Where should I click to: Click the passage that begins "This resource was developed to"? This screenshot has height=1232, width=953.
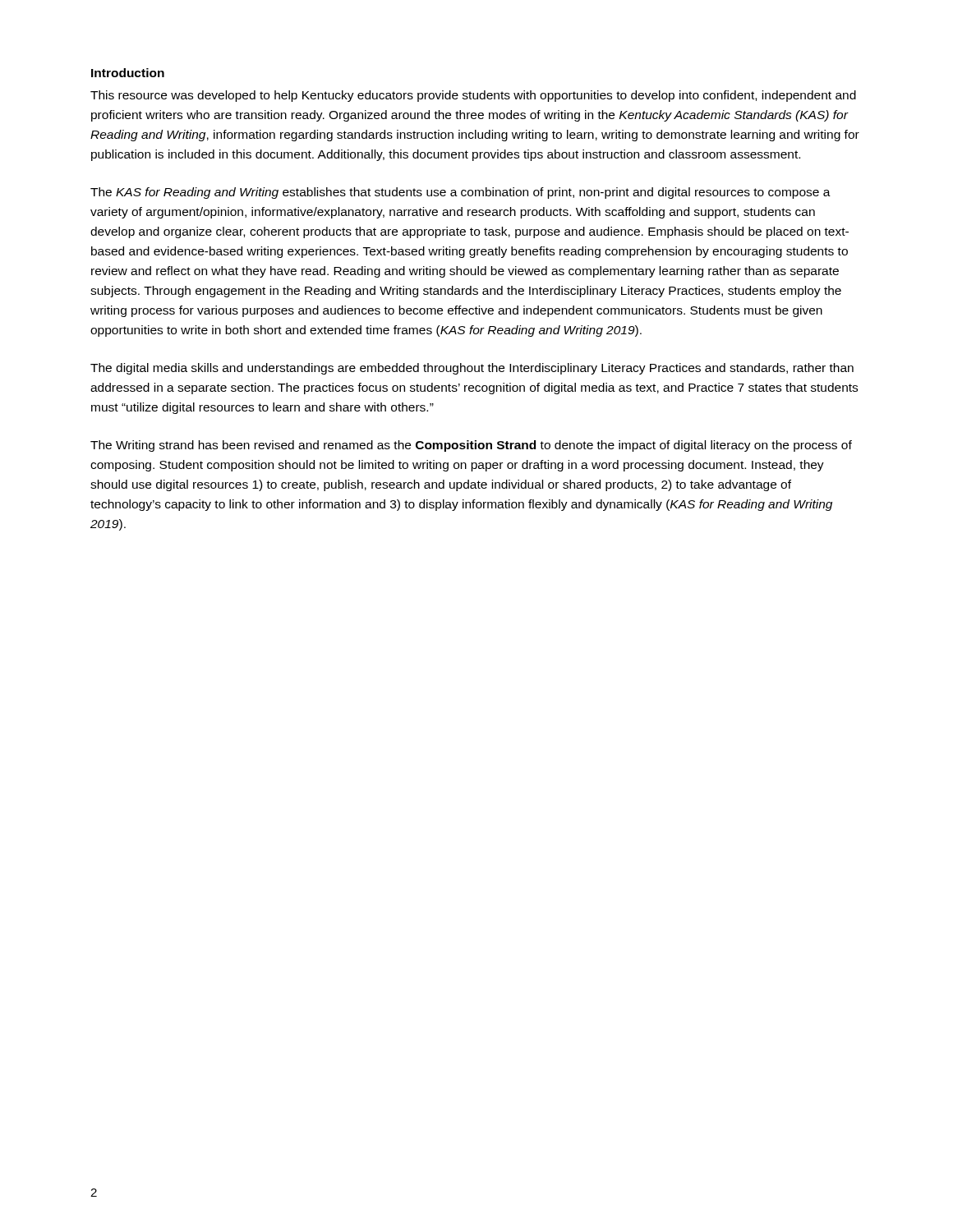click(475, 124)
